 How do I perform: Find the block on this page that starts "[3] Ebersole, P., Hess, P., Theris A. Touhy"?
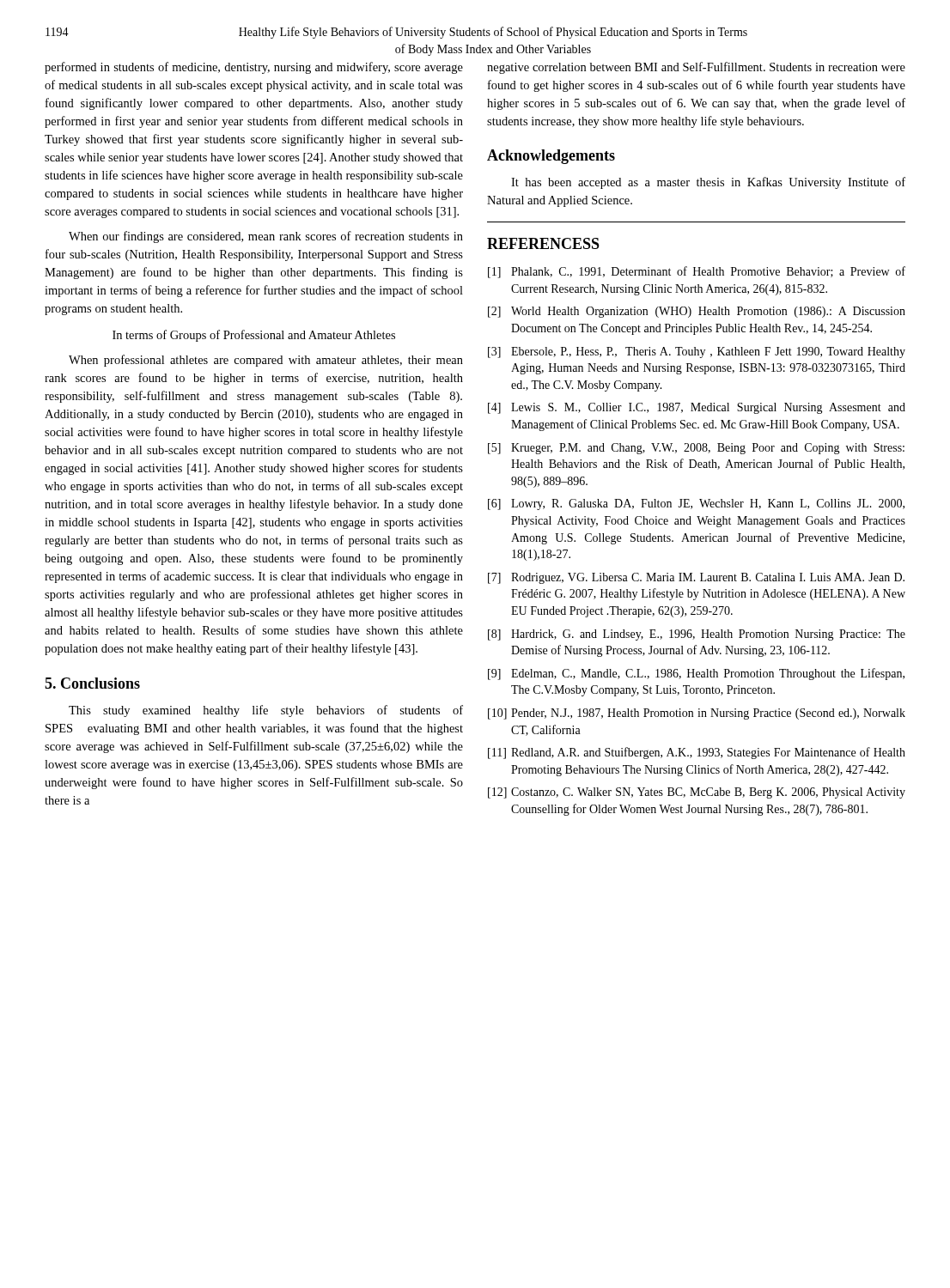coord(696,368)
